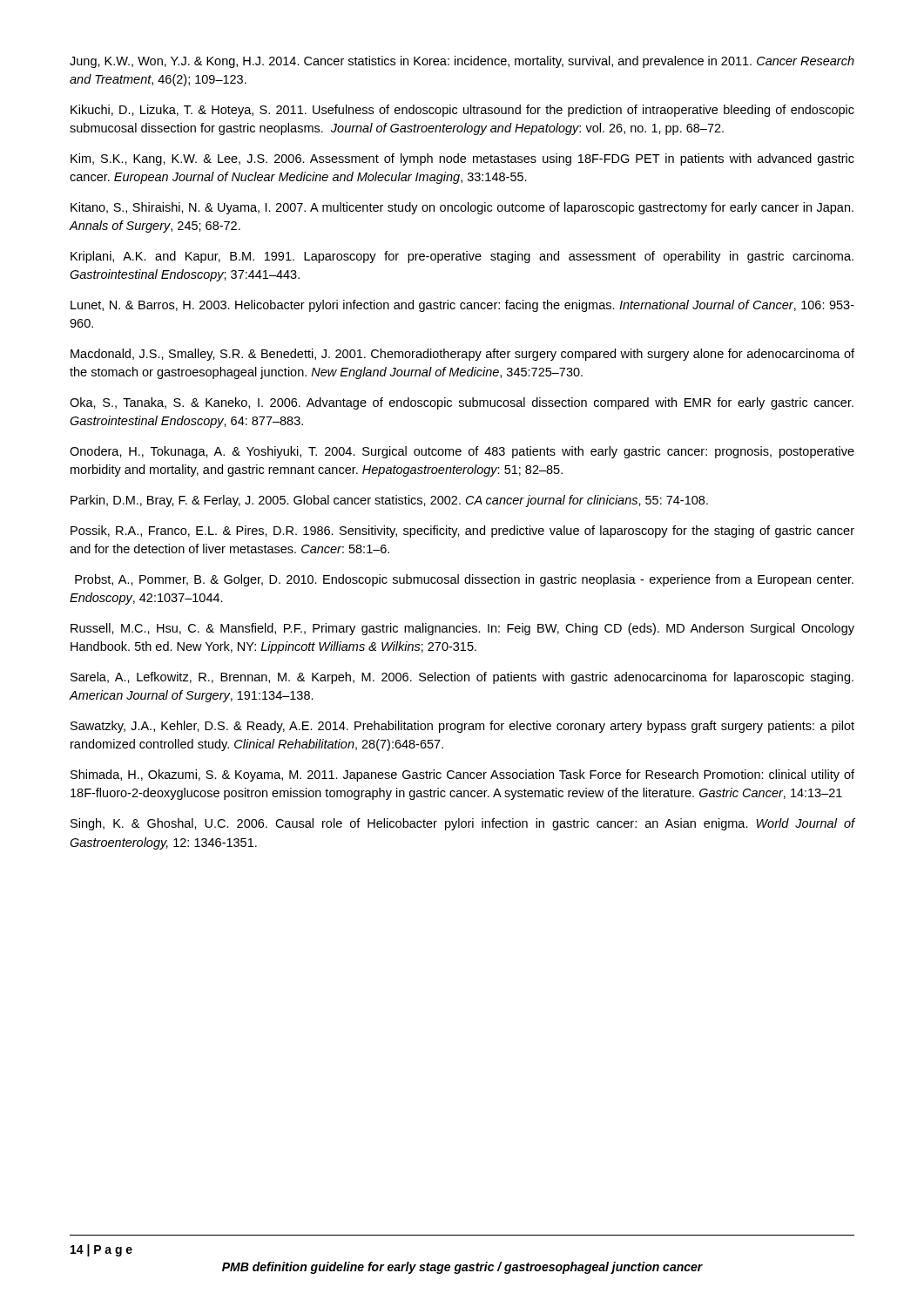The width and height of the screenshot is (924, 1307).
Task: Click on the text block with the text "Jung, K.W., Won, Y.J."
Action: point(462,70)
